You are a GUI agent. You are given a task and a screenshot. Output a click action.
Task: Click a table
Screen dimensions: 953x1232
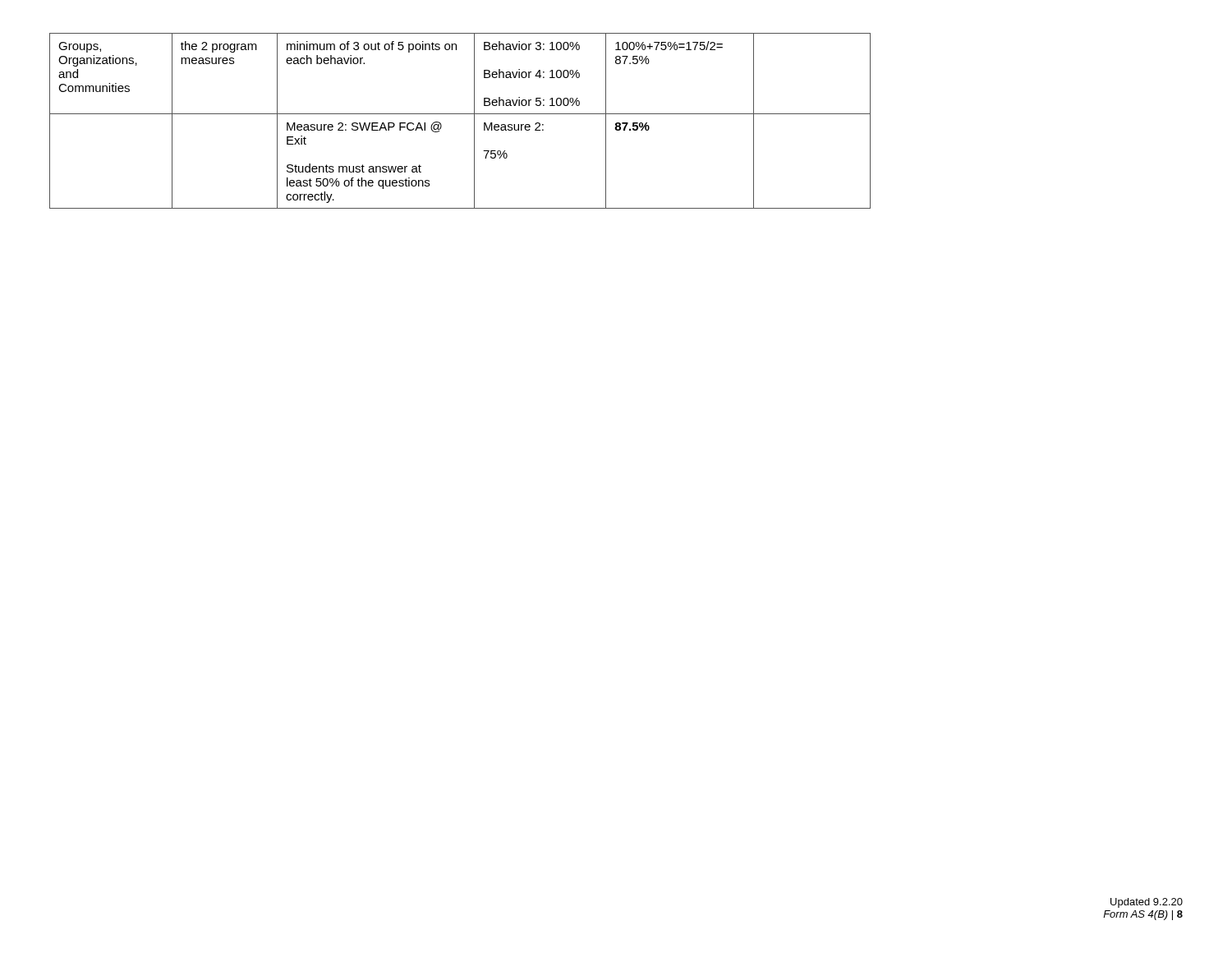click(460, 121)
